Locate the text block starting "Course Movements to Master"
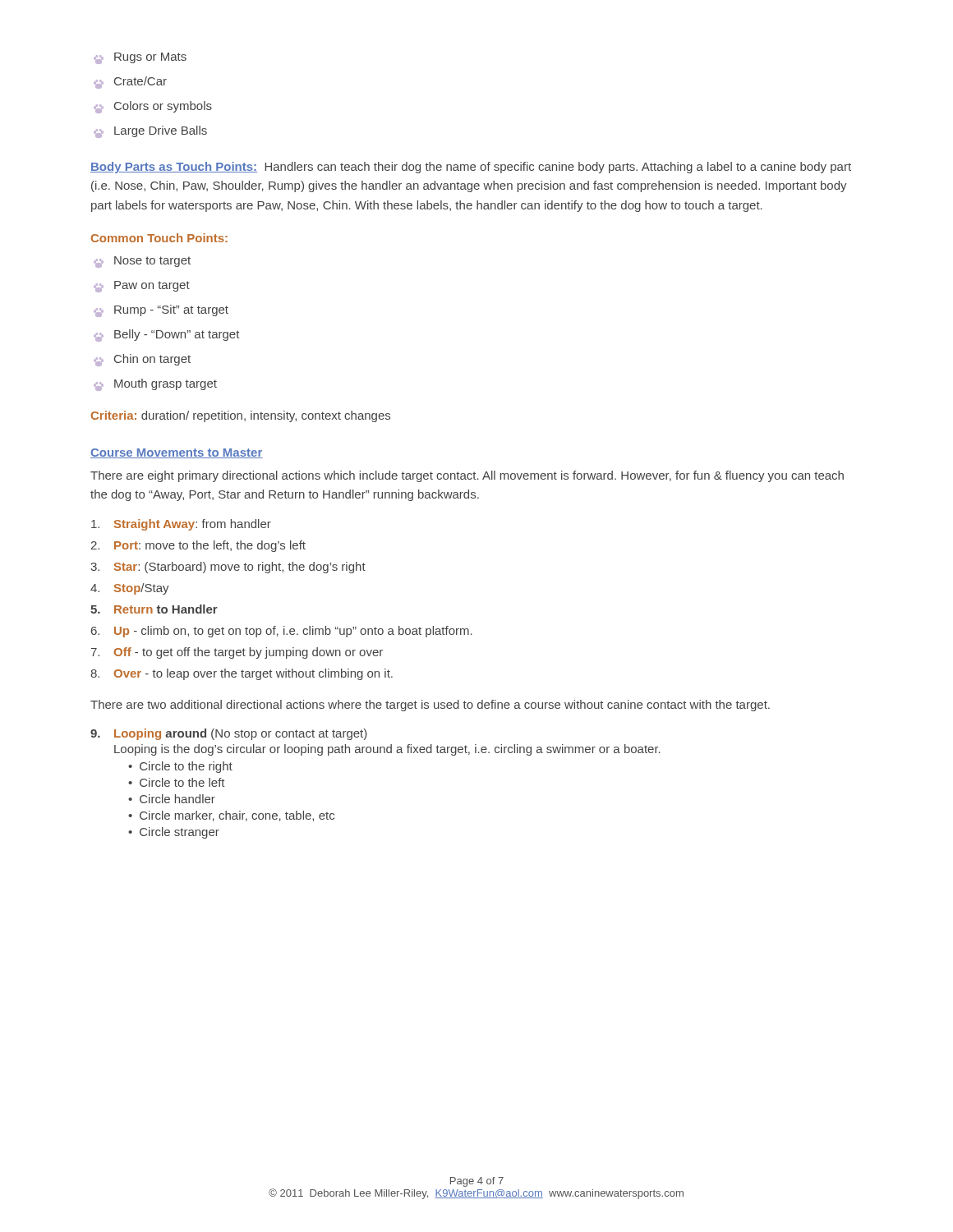The image size is (953, 1232). 176,452
